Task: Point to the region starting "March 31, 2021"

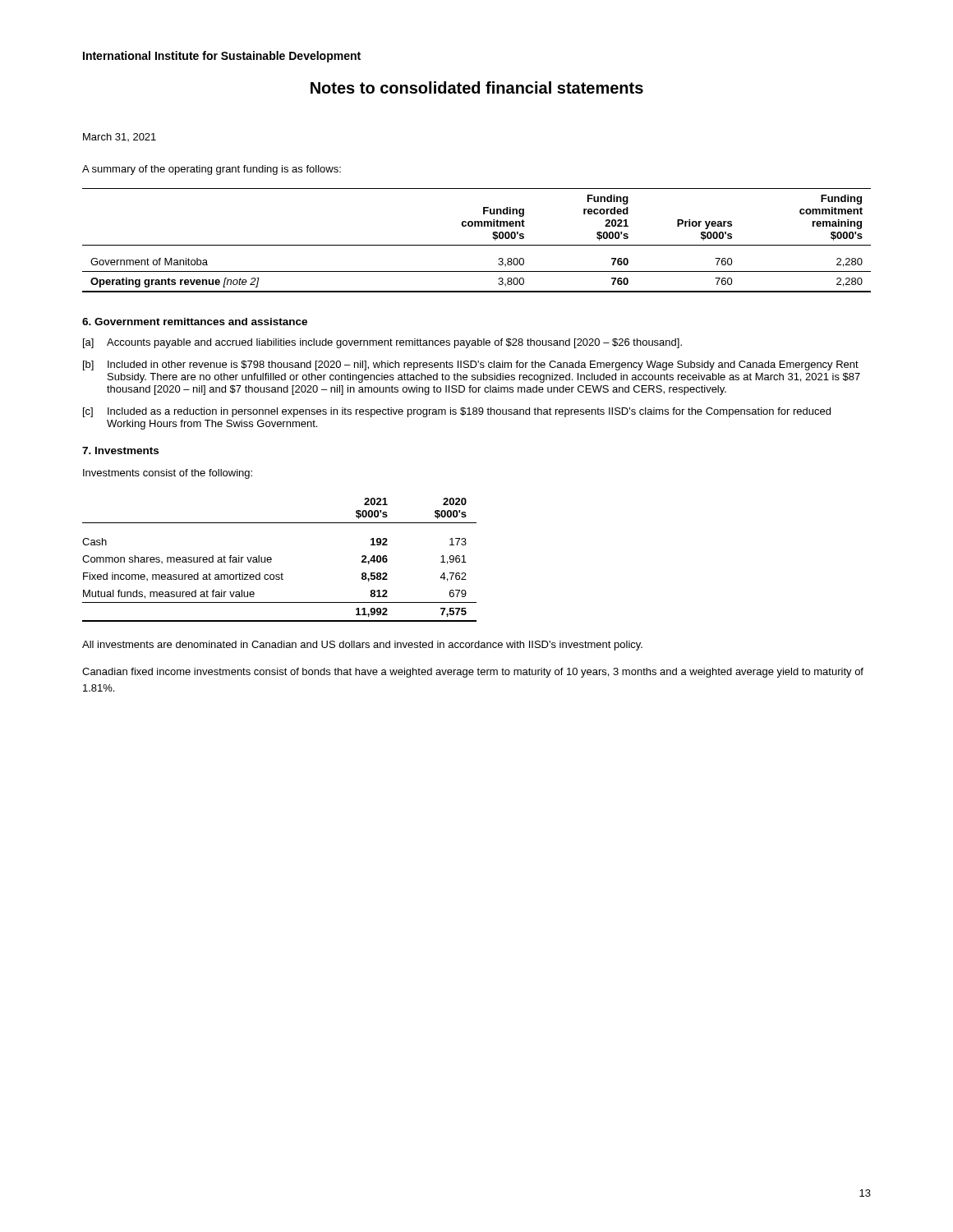Action: point(119,137)
